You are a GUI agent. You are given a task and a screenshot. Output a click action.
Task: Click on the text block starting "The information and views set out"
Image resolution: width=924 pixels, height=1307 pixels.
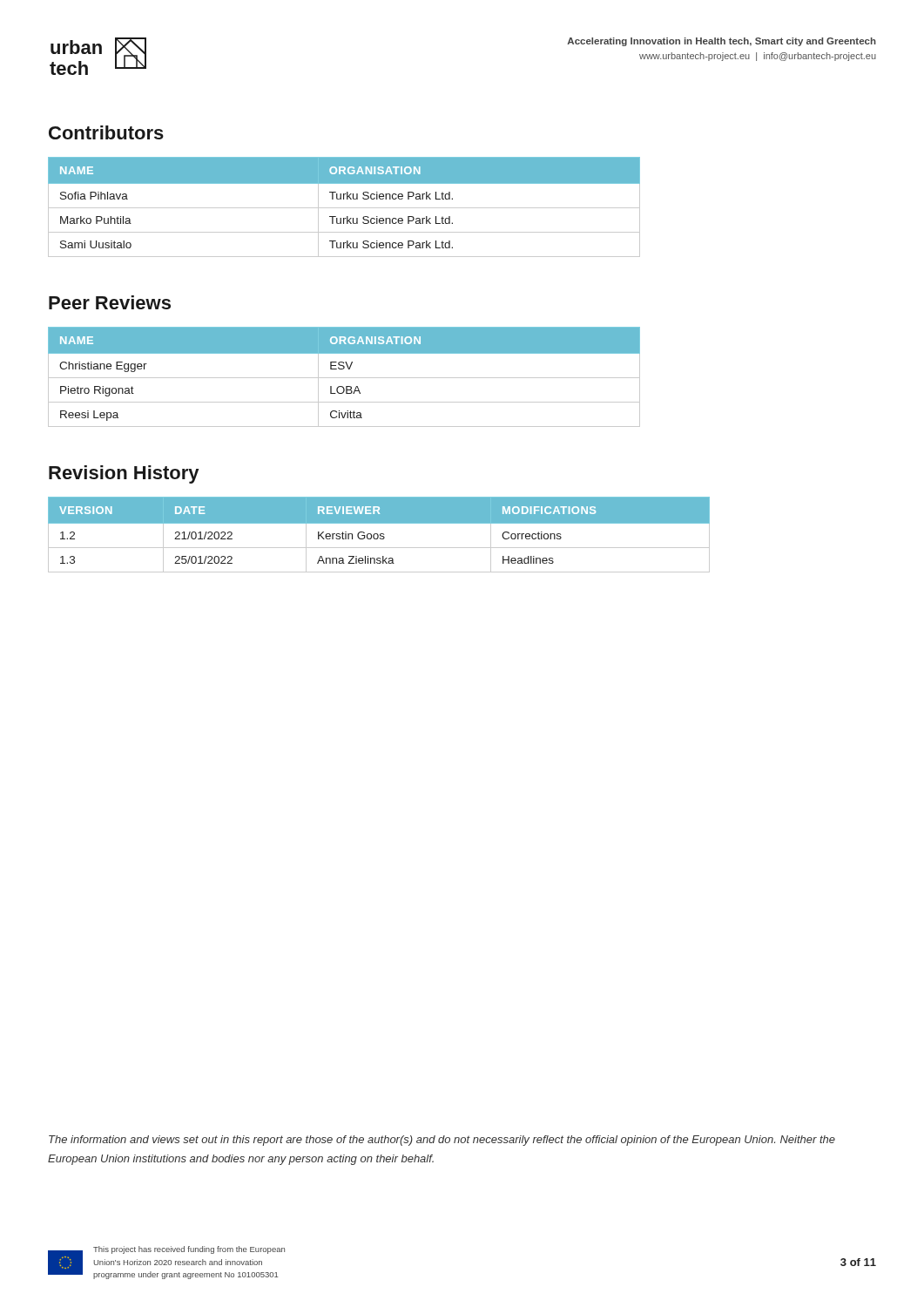pyautogui.click(x=462, y=1149)
